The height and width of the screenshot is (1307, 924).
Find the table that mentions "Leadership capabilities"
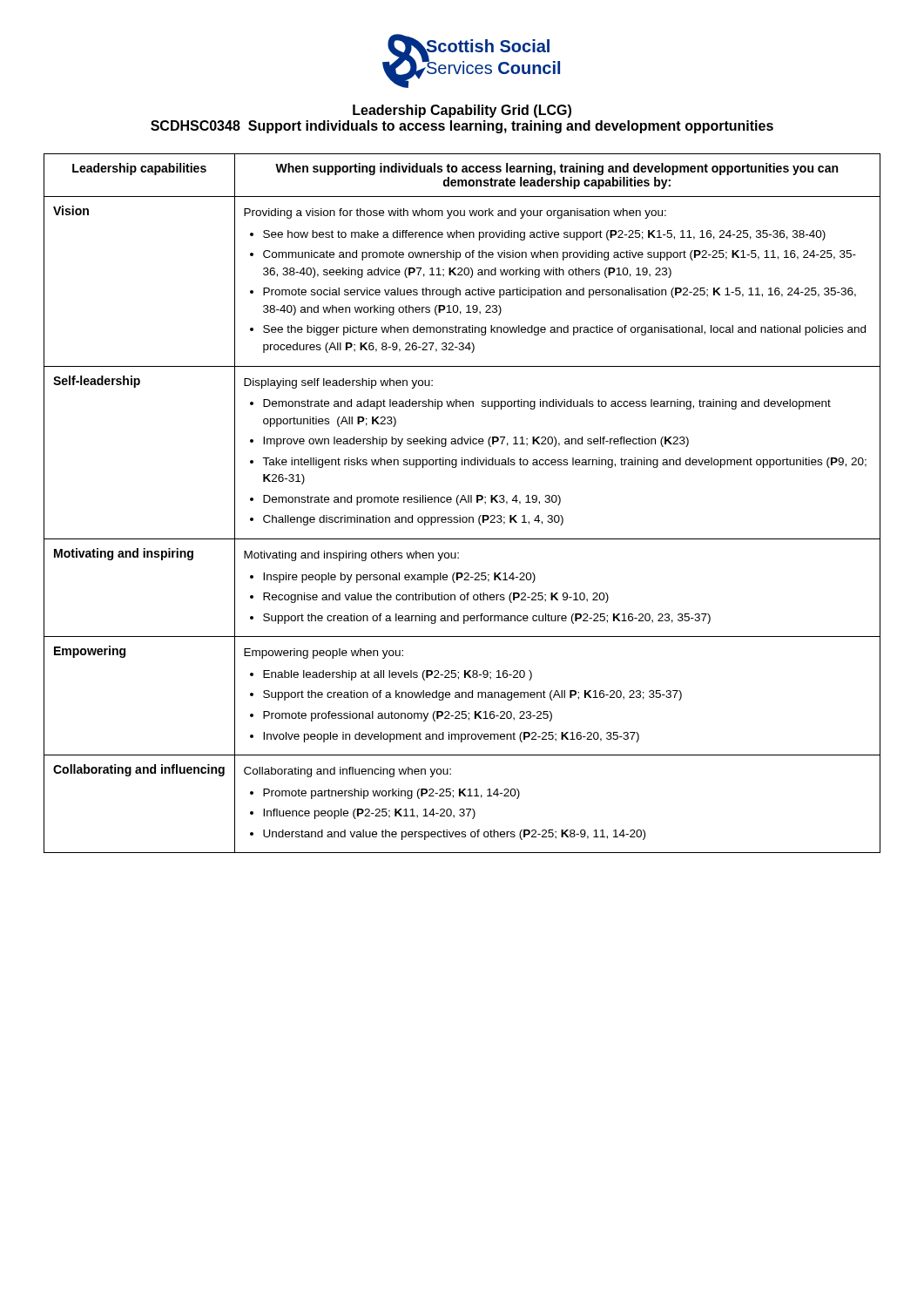coord(462,503)
